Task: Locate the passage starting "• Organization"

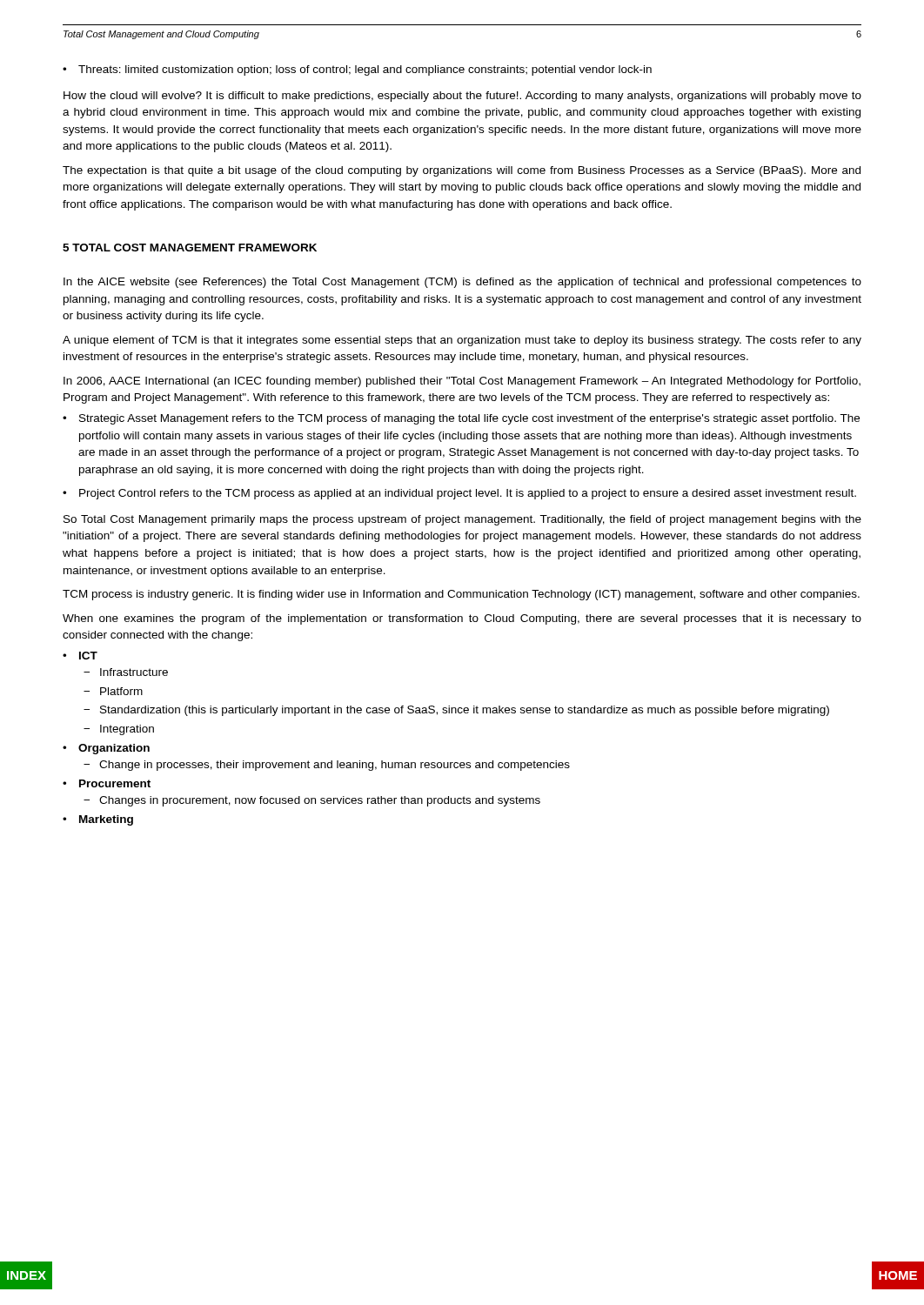Action: (106, 749)
